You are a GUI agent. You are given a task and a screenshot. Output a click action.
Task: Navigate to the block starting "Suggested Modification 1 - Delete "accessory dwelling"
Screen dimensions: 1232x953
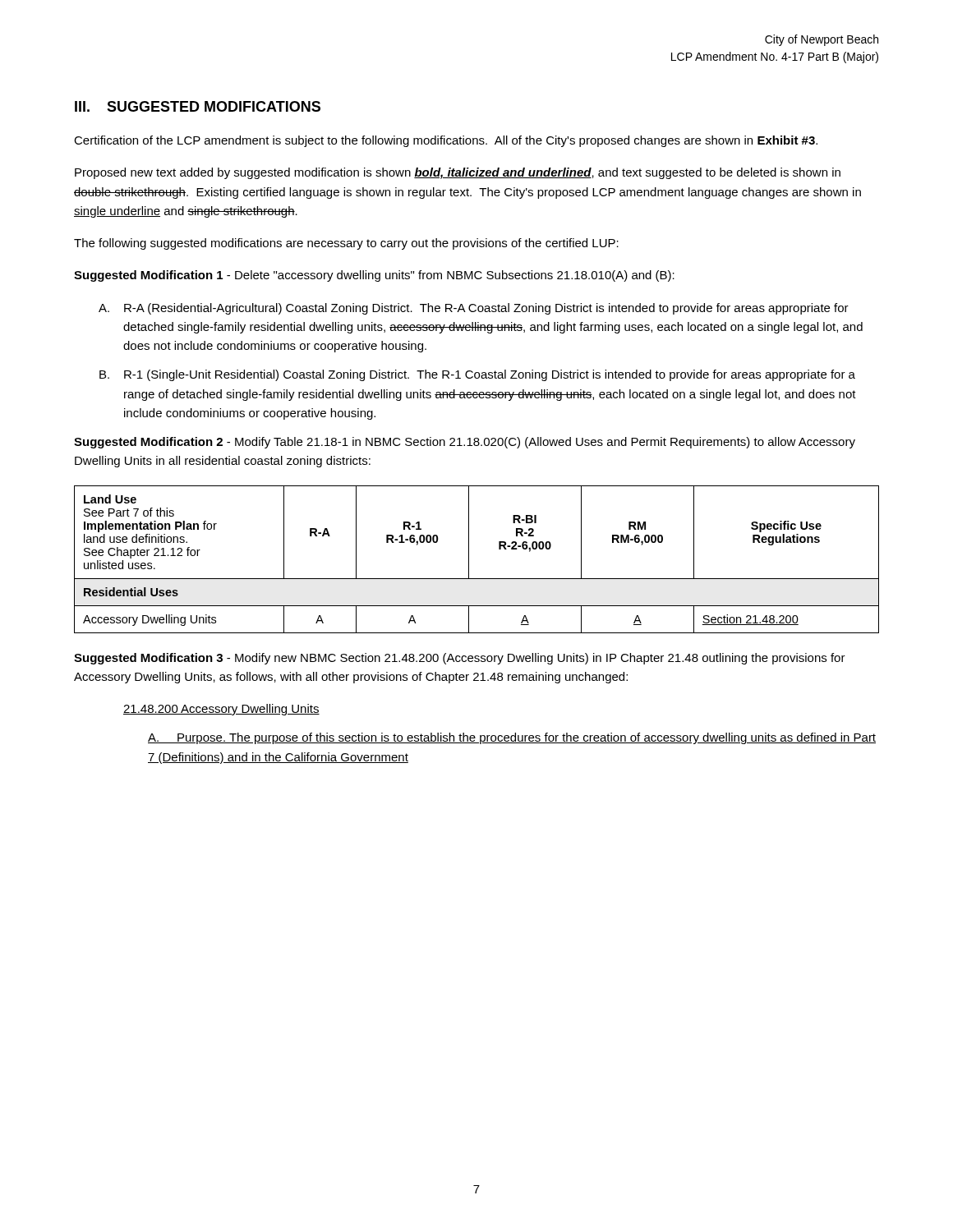tap(375, 275)
